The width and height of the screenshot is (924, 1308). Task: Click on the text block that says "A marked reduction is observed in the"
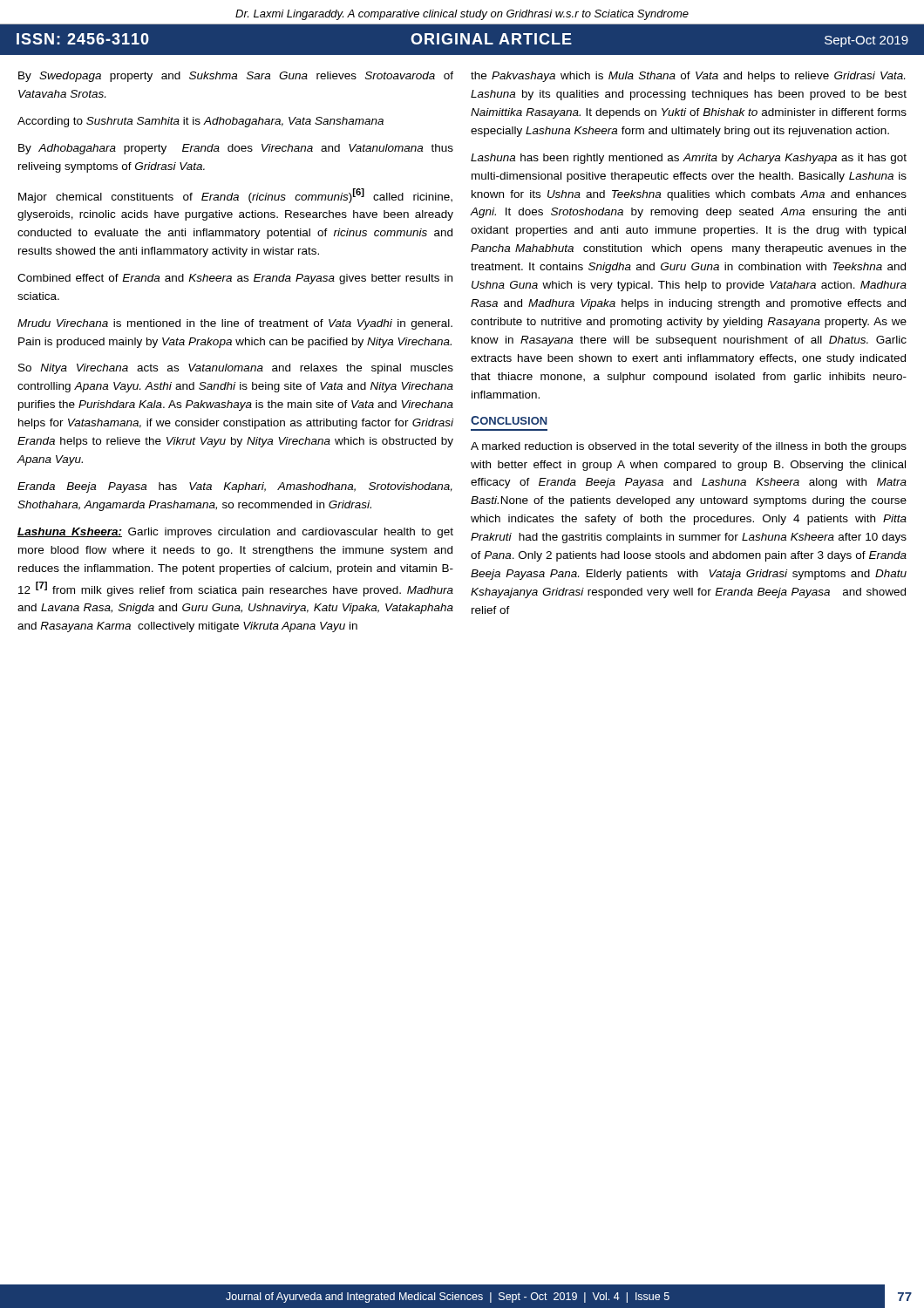689,529
